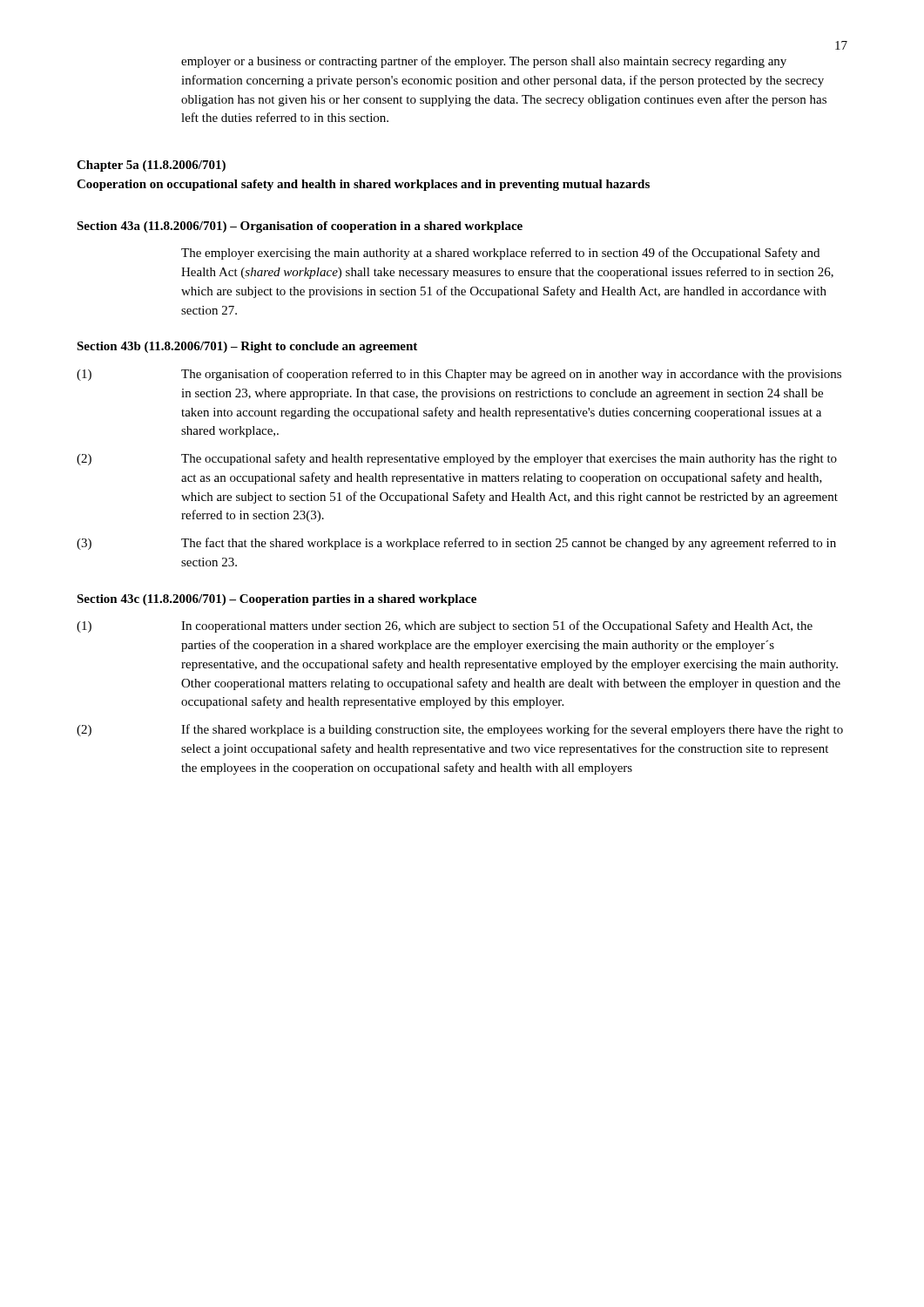Point to the element starting "Section 43a (11.8.2006/701) – Organisation of"
This screenshot has height=1307, width=924.
(300, 225)
